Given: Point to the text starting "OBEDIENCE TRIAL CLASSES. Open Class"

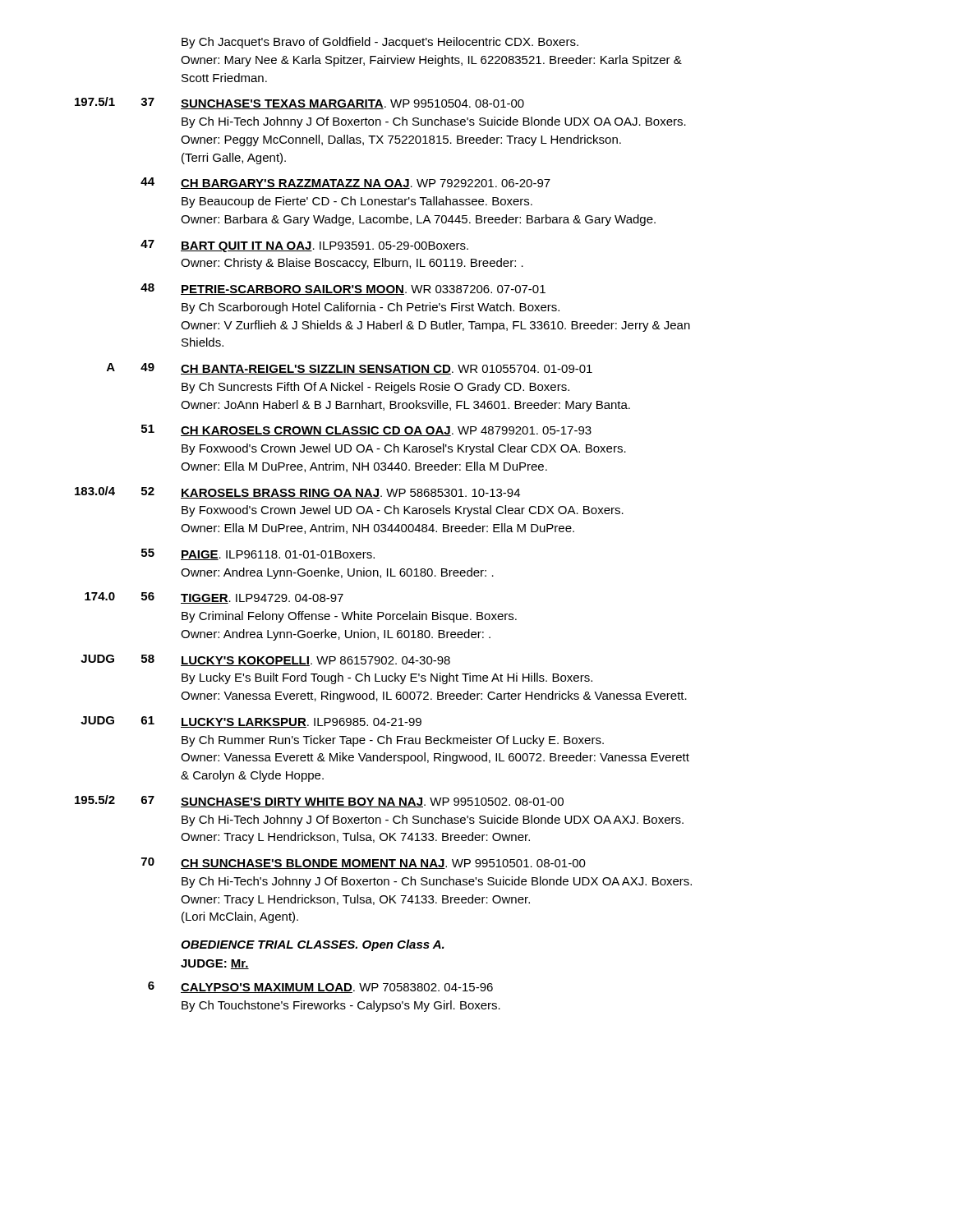Looking at the screenshot, I should [313, 944].
